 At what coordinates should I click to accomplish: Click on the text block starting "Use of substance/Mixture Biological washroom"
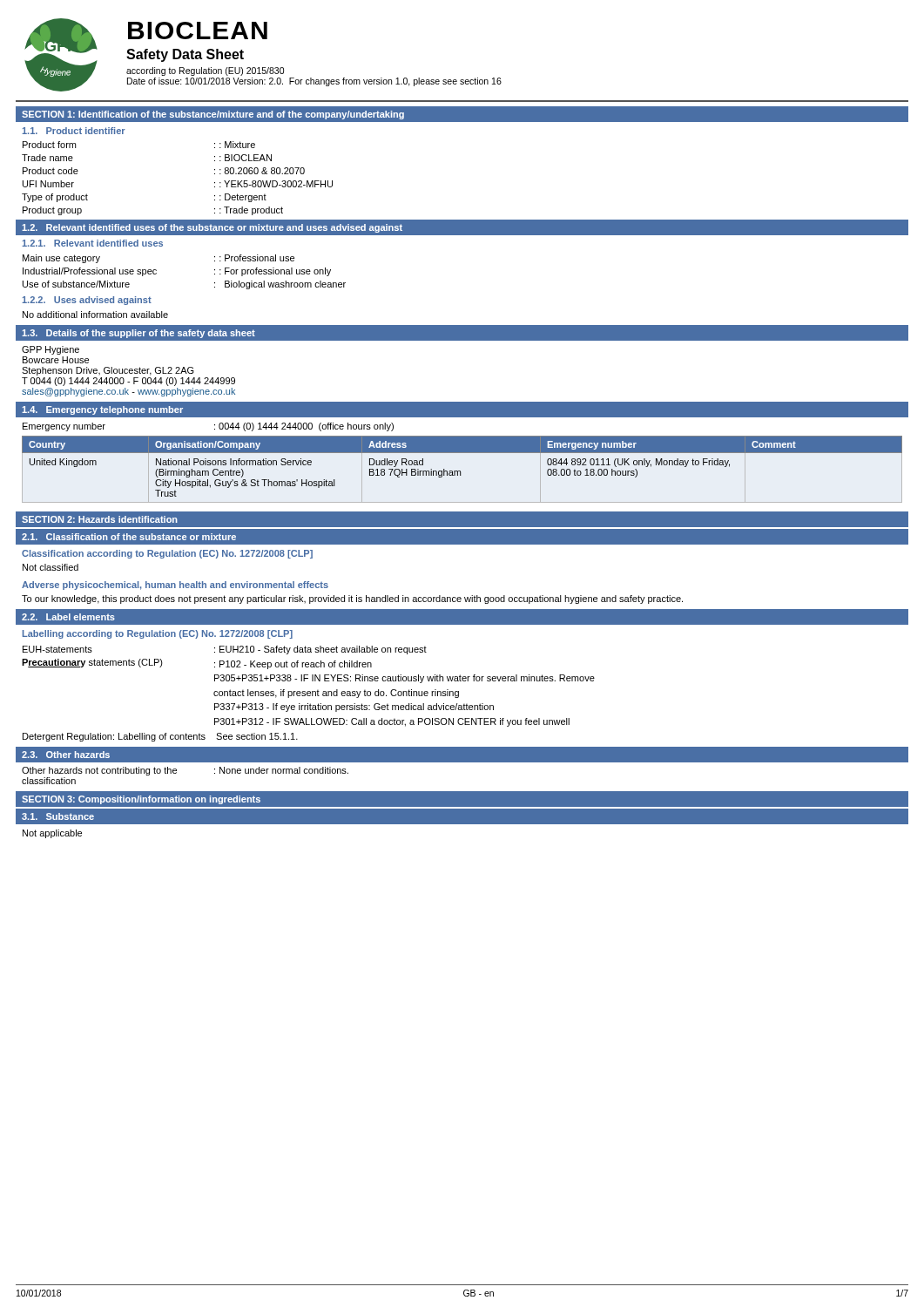coord(84,284)
